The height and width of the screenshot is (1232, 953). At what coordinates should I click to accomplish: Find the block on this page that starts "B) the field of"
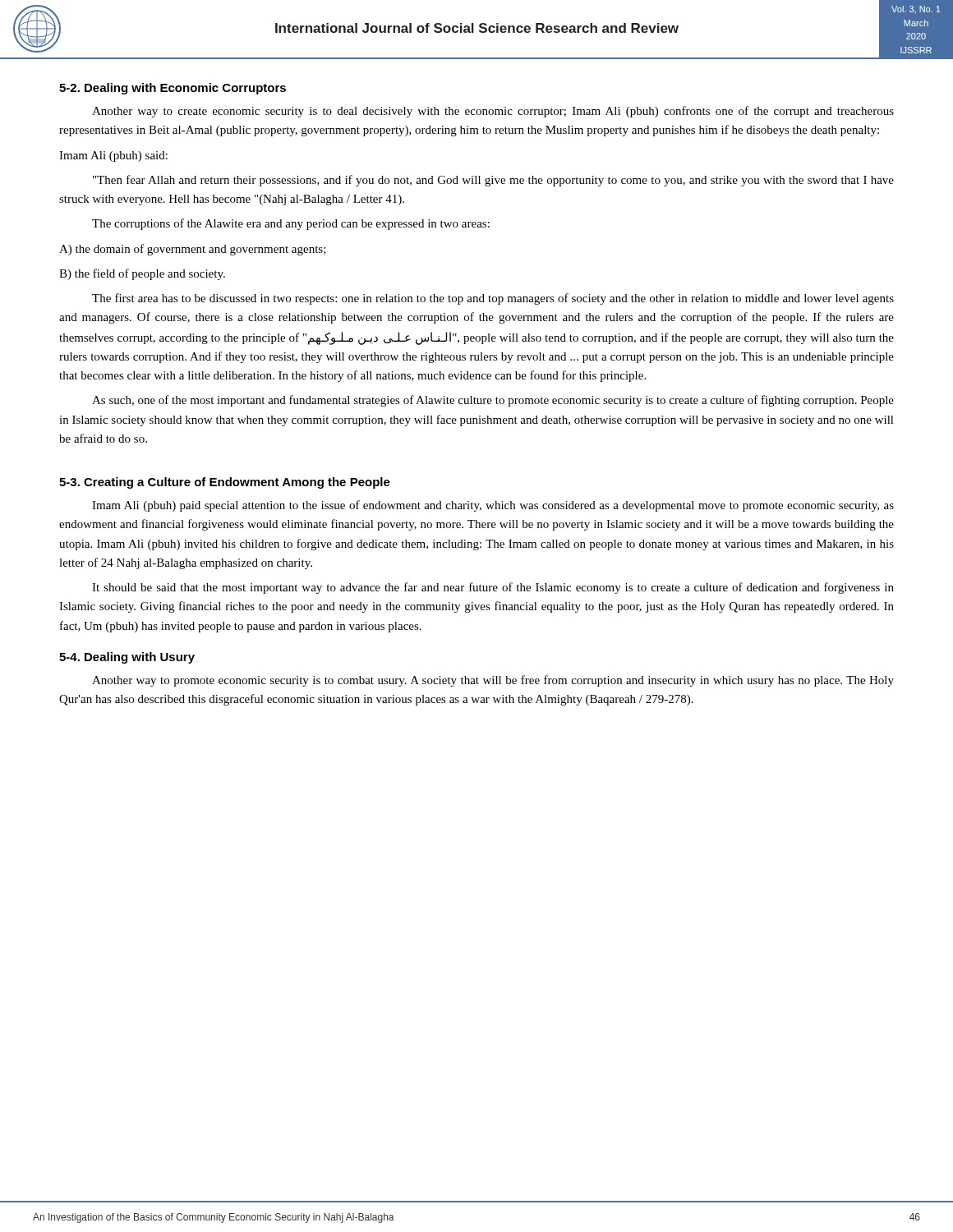(x=142, y=273)
